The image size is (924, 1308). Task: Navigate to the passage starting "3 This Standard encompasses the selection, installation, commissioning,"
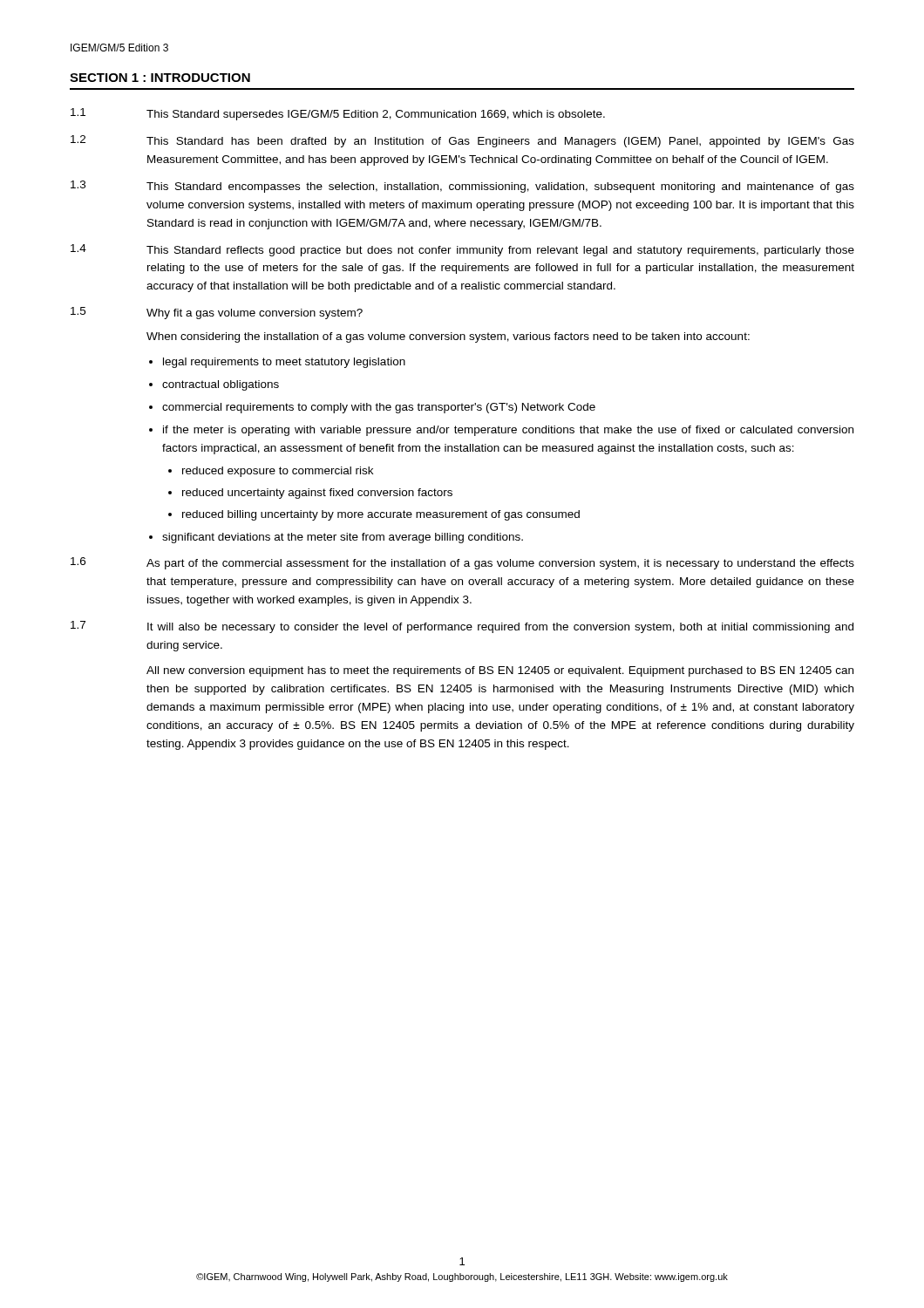click(x=462, y=205)
